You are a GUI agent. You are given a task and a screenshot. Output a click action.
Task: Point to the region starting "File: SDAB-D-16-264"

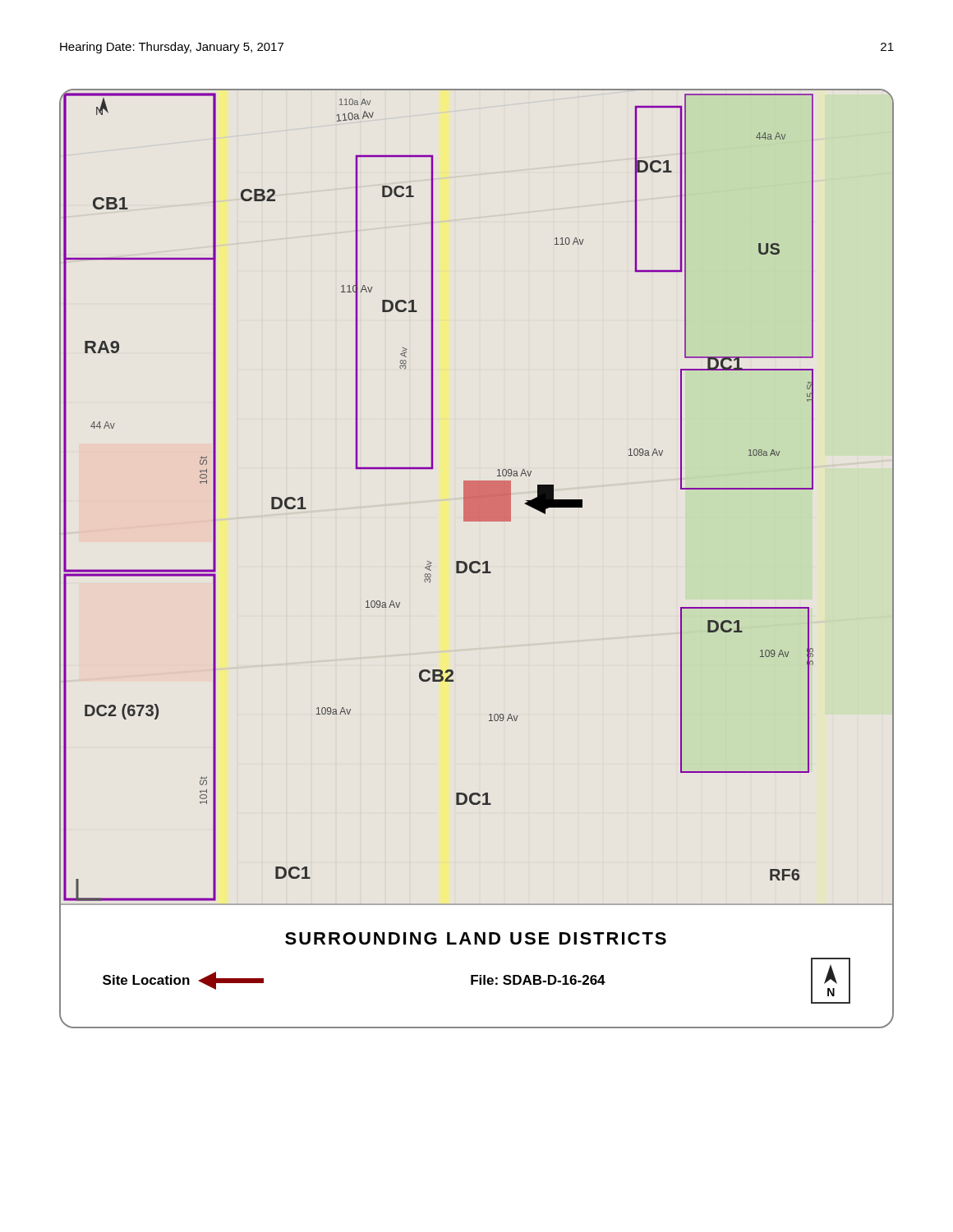pos(538,980)
